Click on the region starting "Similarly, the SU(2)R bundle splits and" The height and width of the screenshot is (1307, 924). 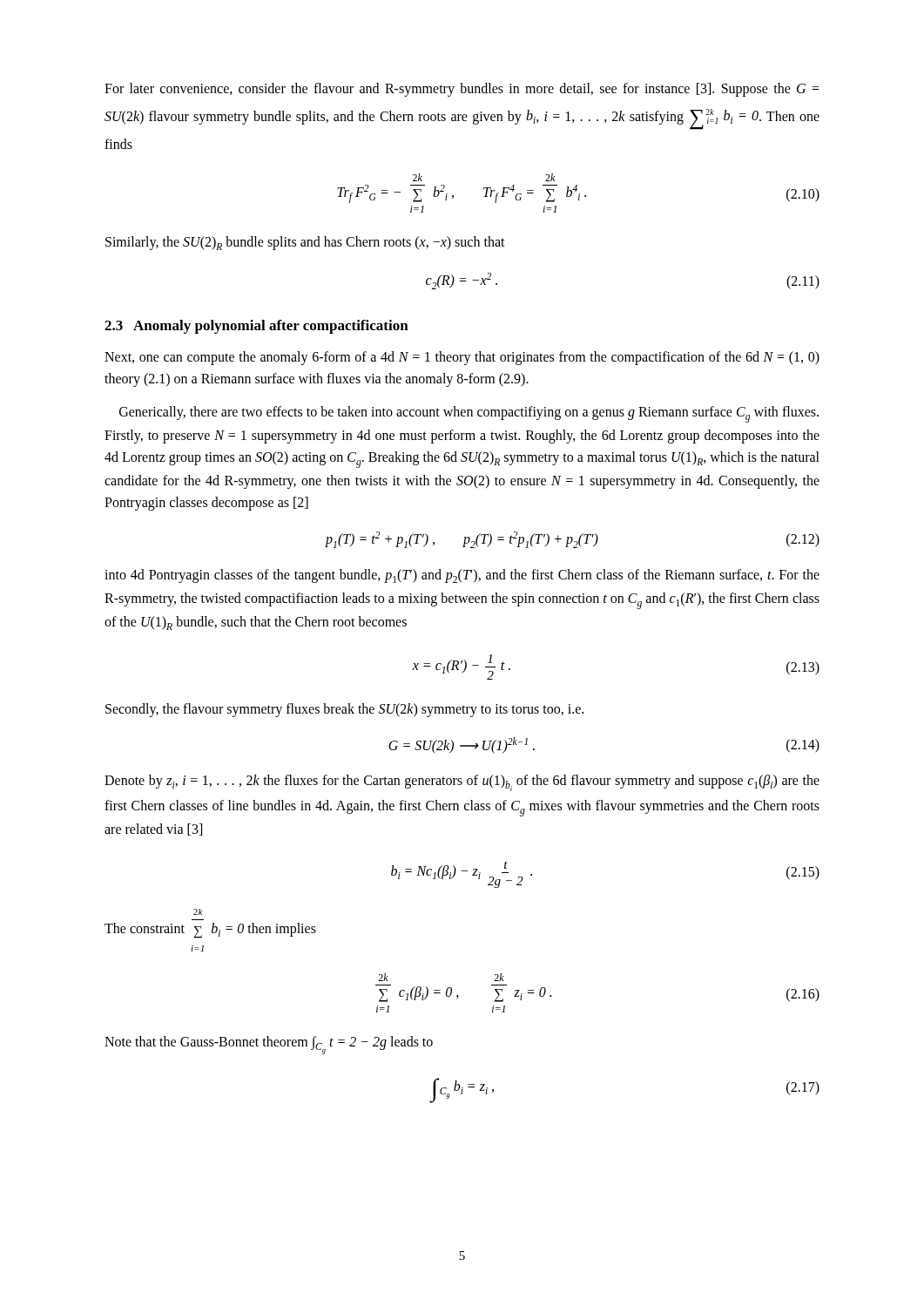(305, 243)
